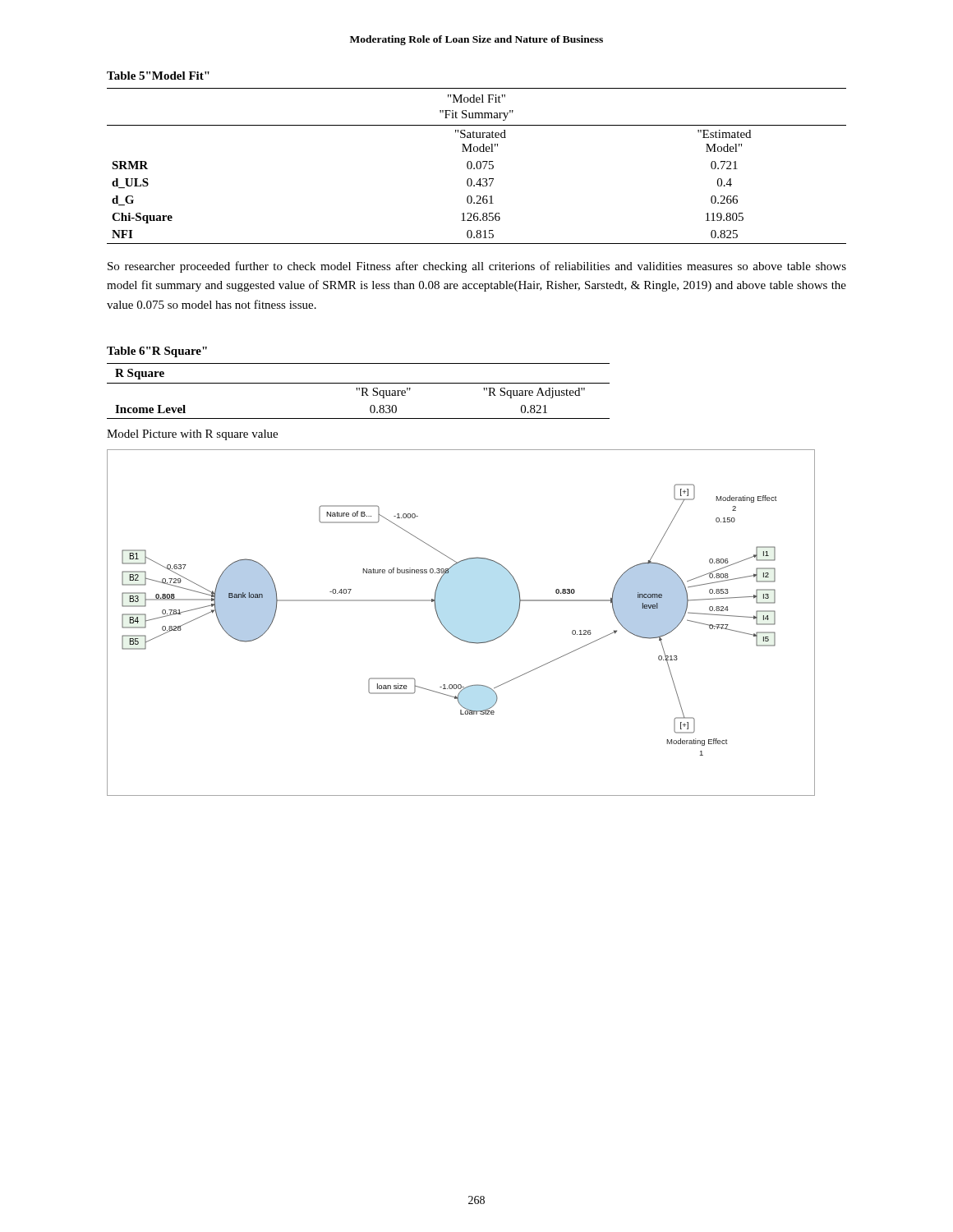Find the text block starting "So researcher proceeded further to check"
The image size is (953, 1232).
[x=476, y=285]
